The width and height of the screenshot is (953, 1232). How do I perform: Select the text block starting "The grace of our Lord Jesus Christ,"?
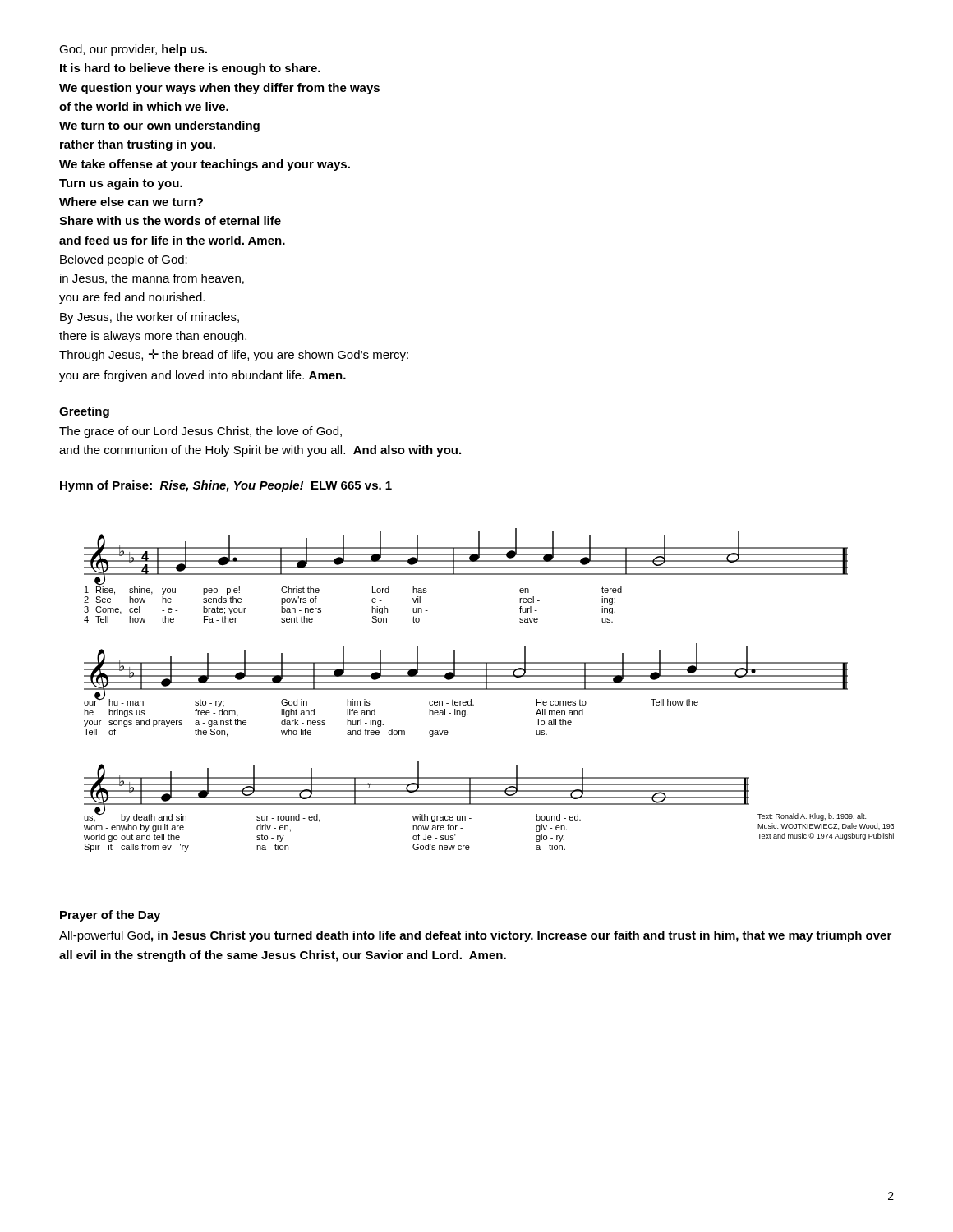click(x=261, y=440)
